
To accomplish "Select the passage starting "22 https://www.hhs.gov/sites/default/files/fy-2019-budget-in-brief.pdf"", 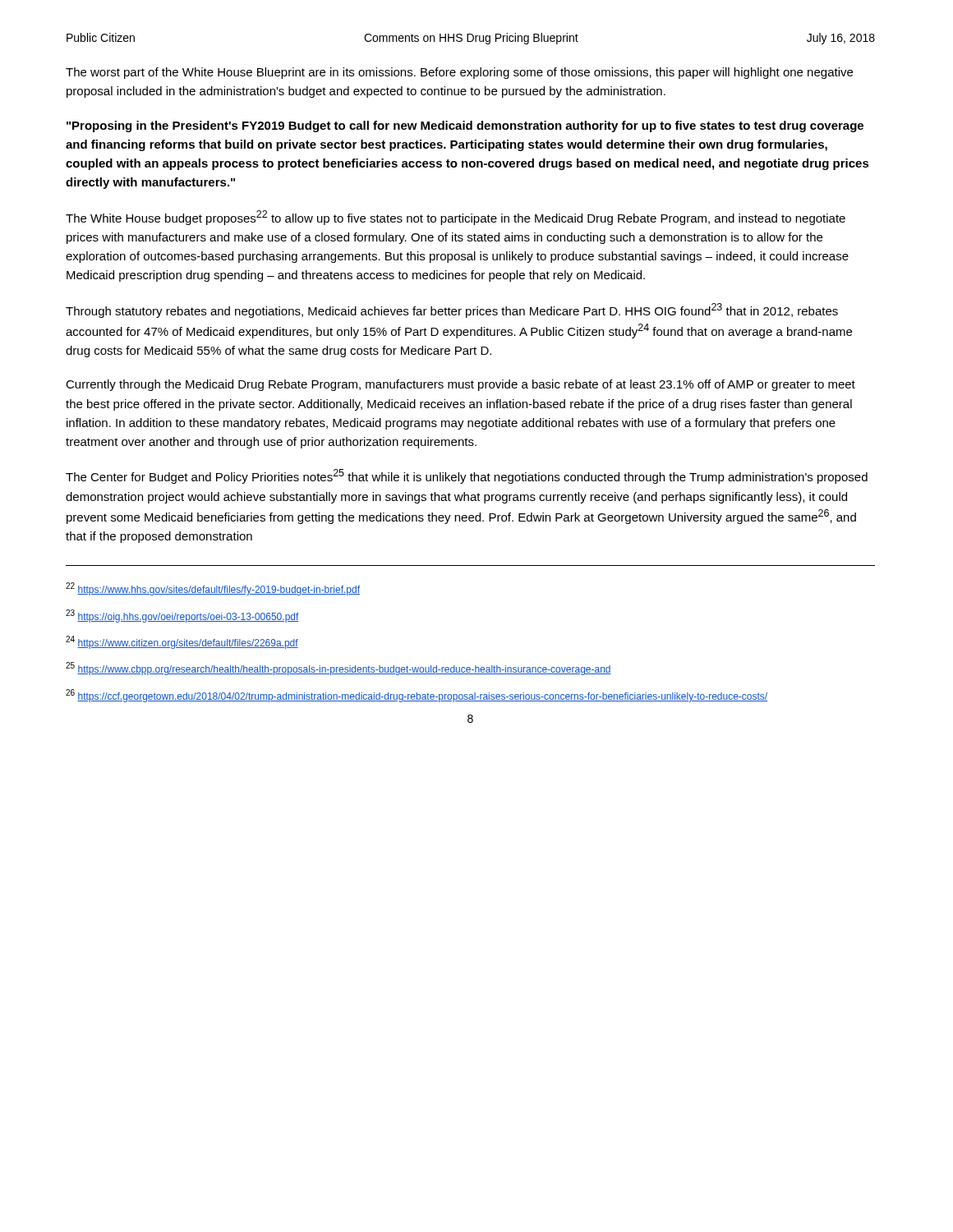I will [213, 589].
